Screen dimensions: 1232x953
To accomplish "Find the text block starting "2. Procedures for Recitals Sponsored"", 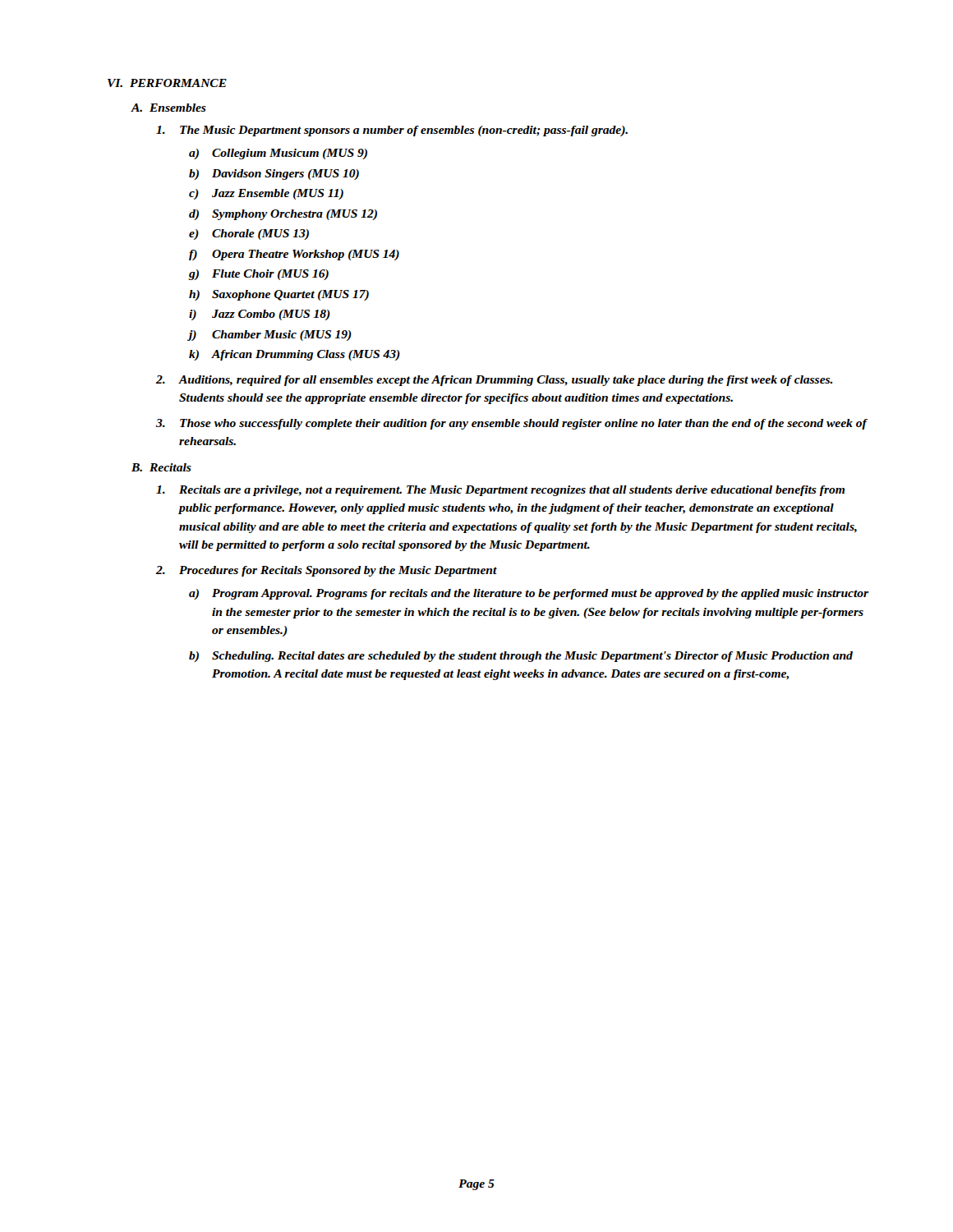I will click(327, 571).
